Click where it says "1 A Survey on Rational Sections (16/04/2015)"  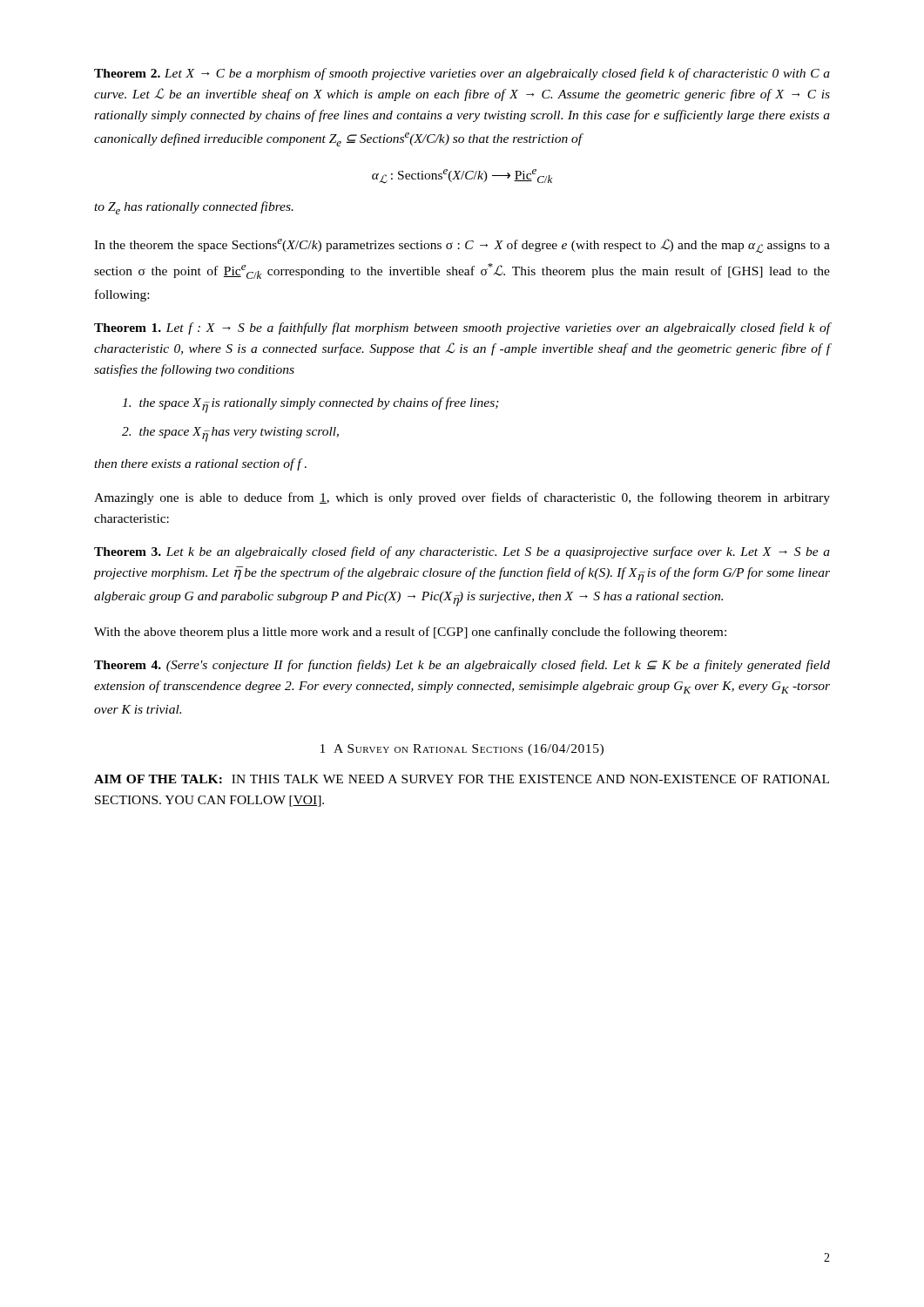pos(462,748)
